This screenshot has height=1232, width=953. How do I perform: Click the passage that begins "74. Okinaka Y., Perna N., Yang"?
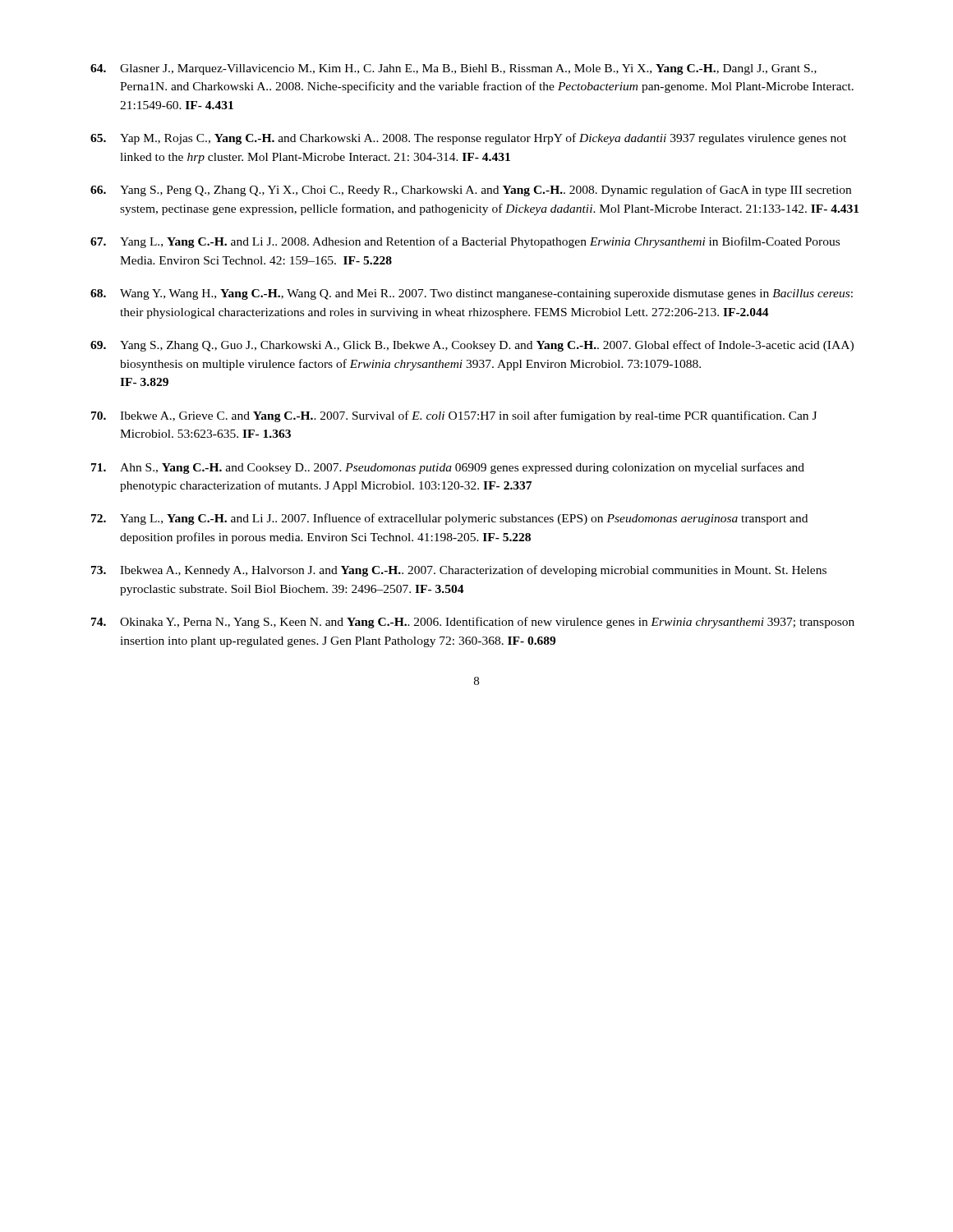476,631
